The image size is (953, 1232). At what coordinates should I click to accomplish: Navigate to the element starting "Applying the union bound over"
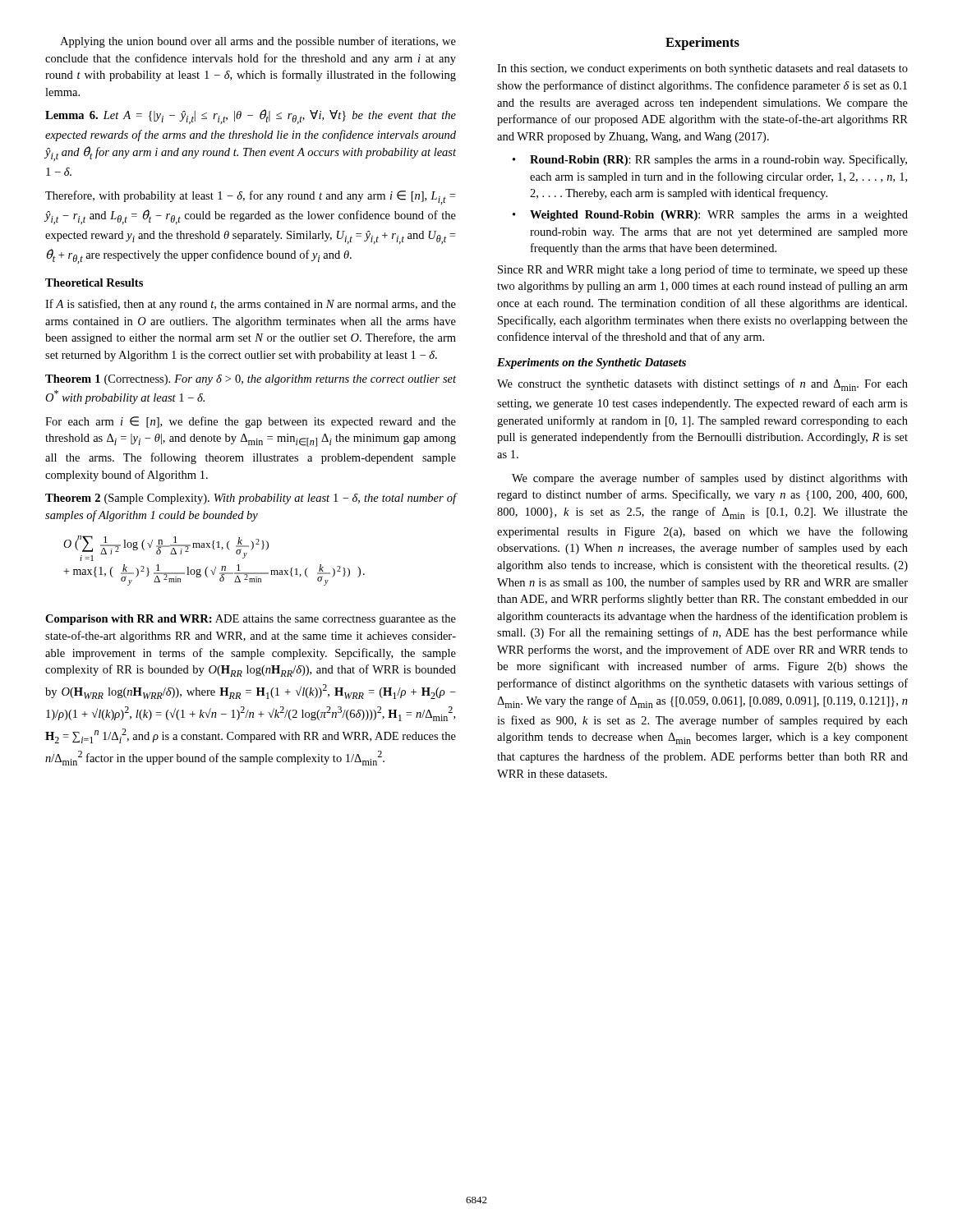(x=251, y=67)
